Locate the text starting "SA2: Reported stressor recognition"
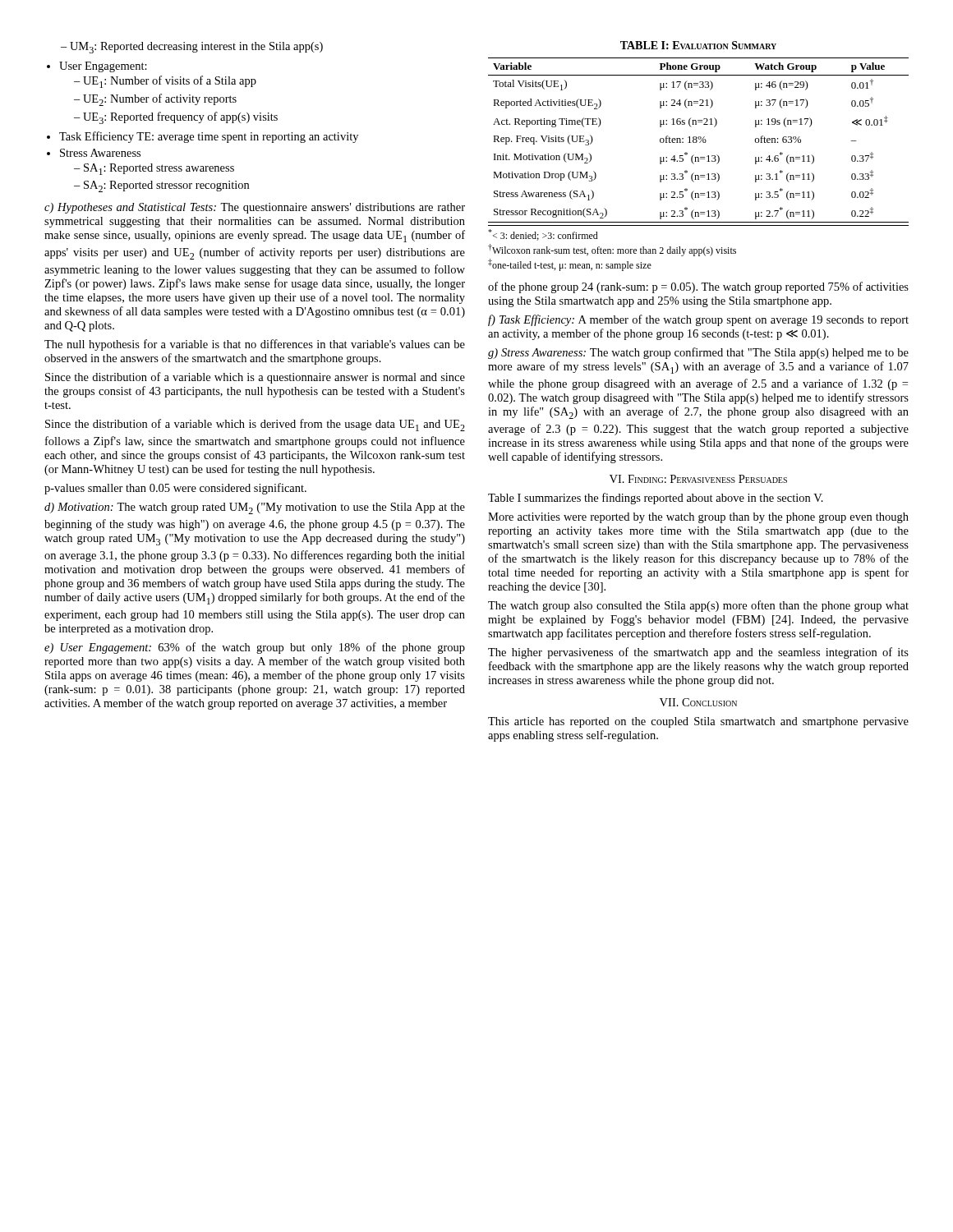 [x=161, y=186]
